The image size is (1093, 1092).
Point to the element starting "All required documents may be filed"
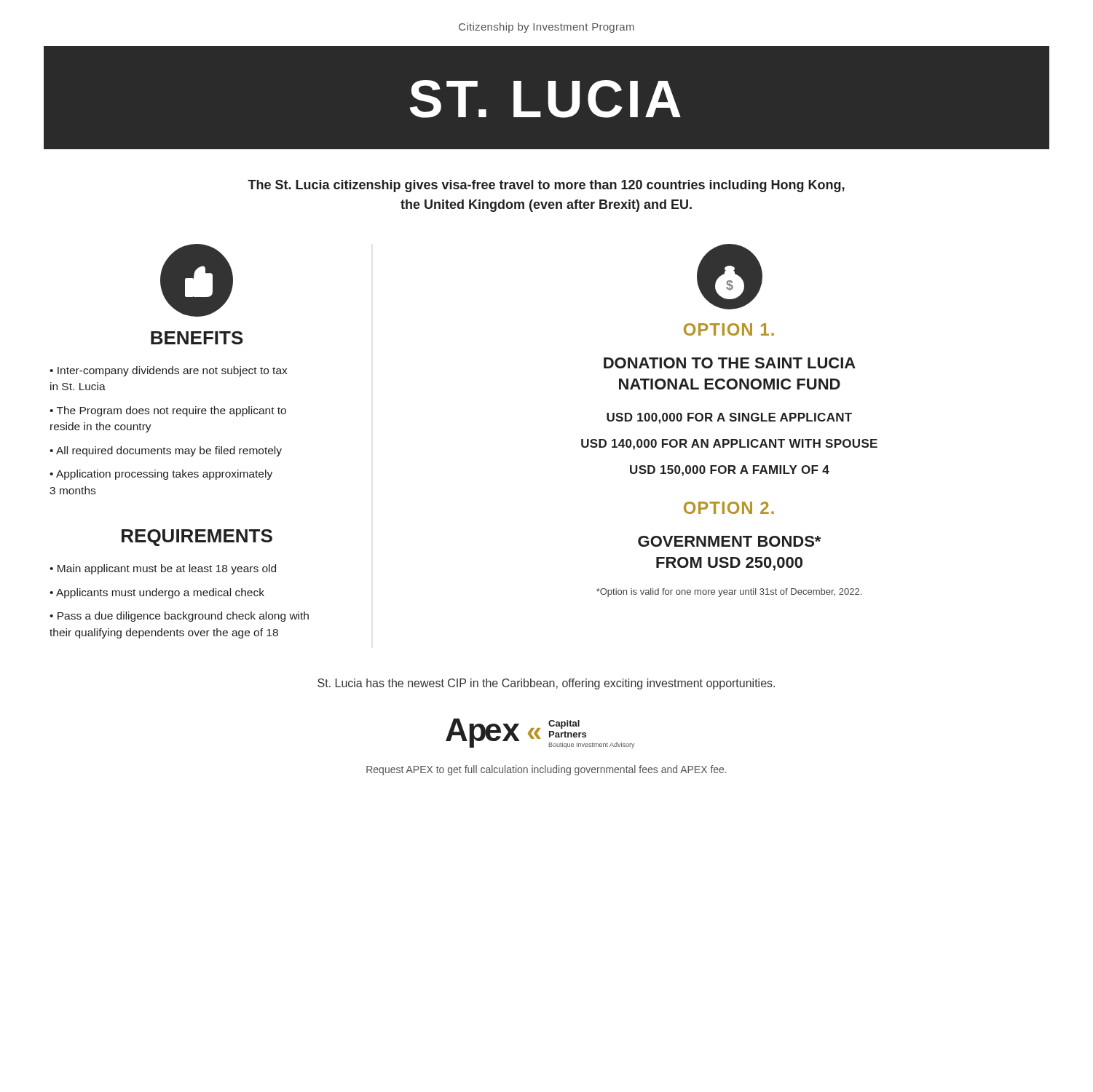tap(169, 450)
